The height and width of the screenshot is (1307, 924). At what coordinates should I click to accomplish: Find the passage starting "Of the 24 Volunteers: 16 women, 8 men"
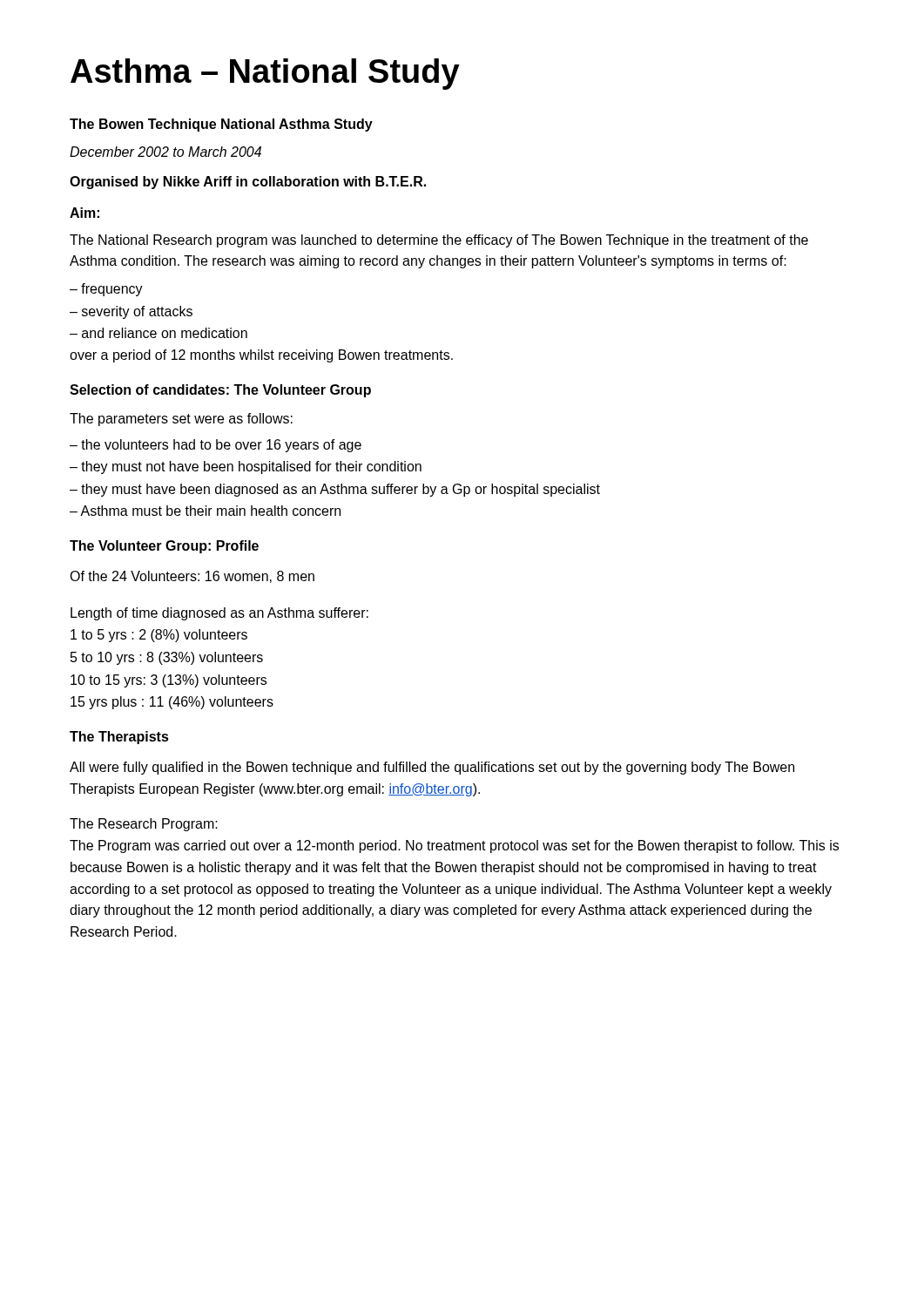pyautogui.click(x=192, y=576)
